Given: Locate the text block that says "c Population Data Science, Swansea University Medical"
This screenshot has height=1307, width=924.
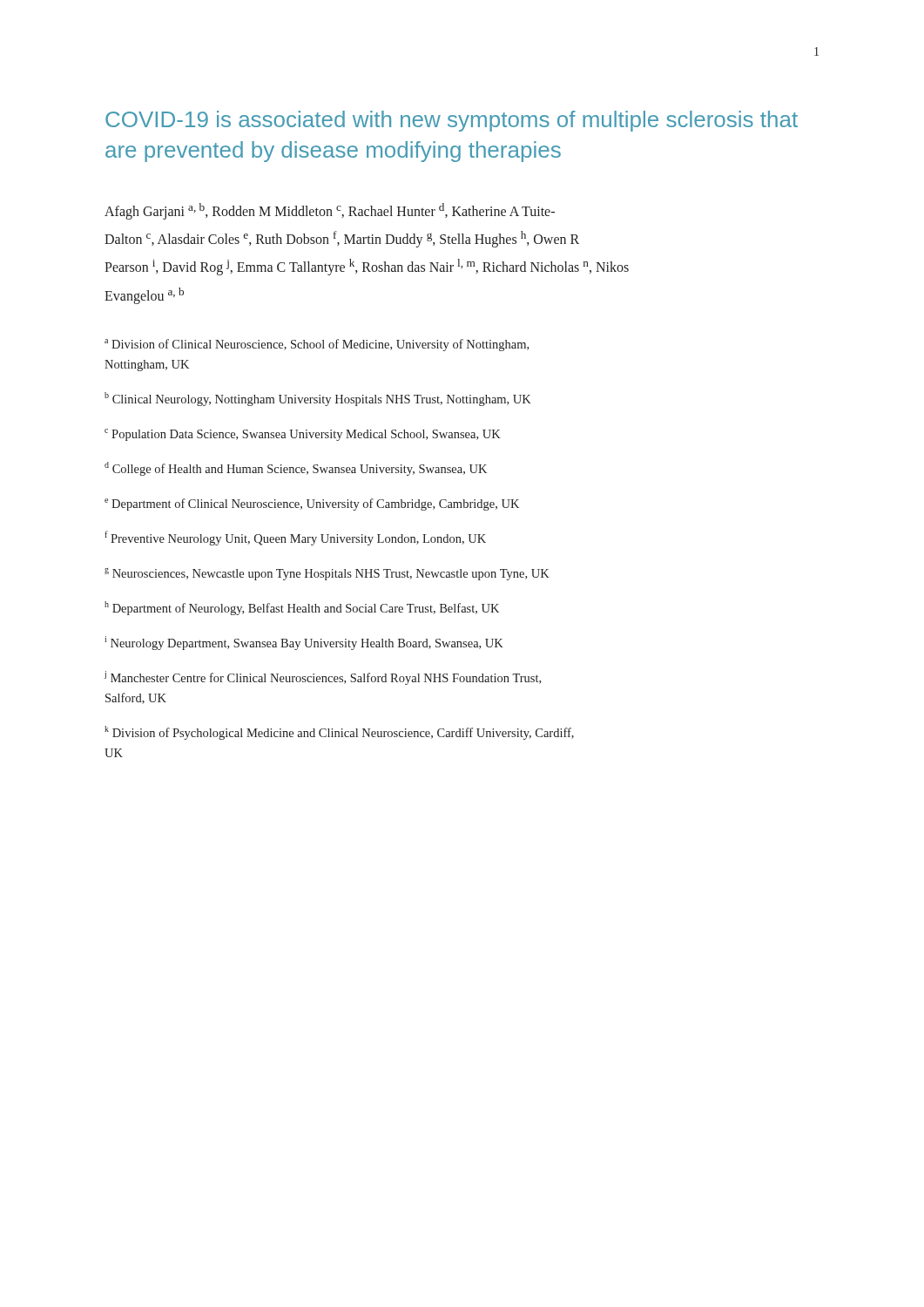Looking at the screenshot, I should click(x=302, y=433).
